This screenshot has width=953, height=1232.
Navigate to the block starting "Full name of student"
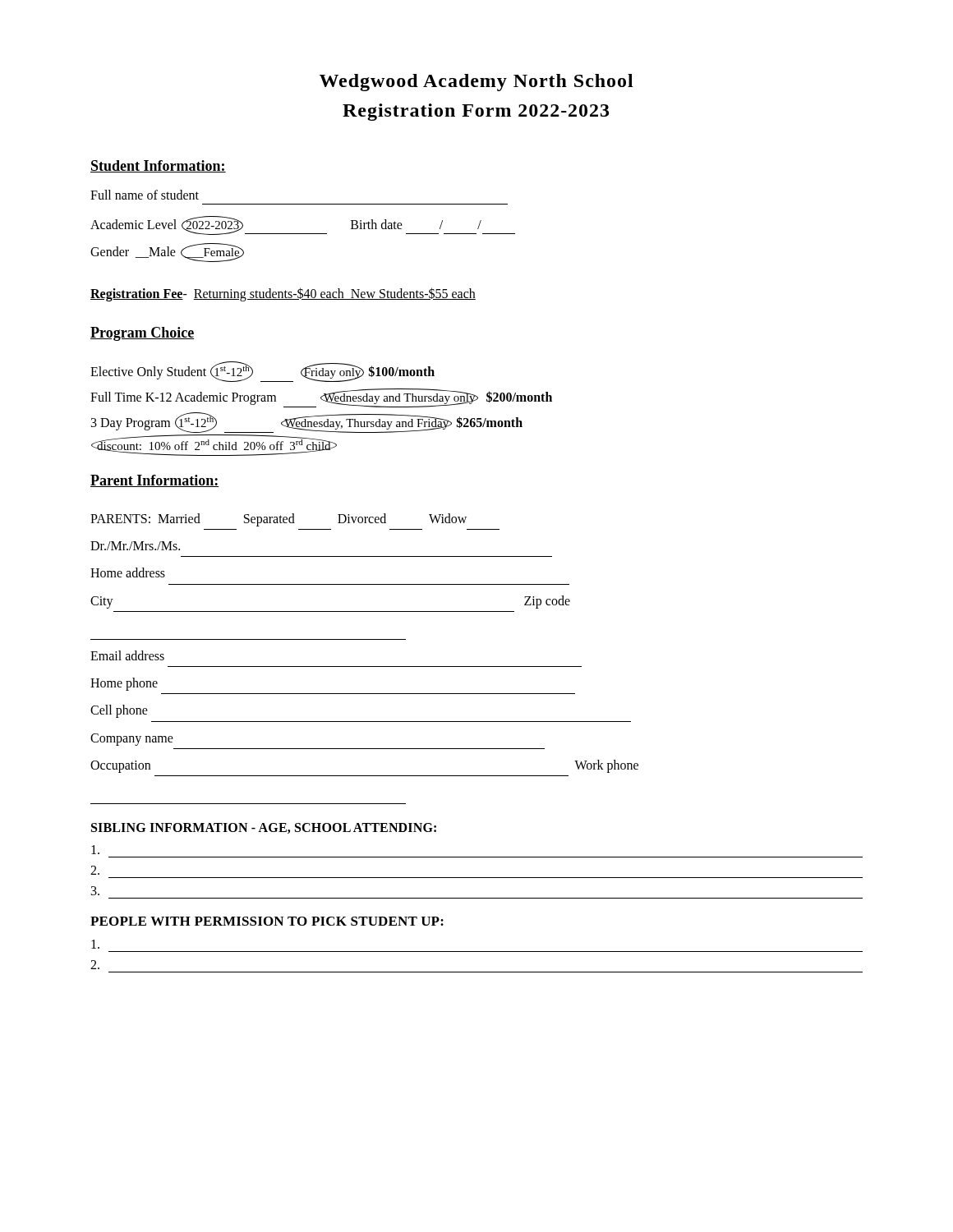(x=476, y=222)
